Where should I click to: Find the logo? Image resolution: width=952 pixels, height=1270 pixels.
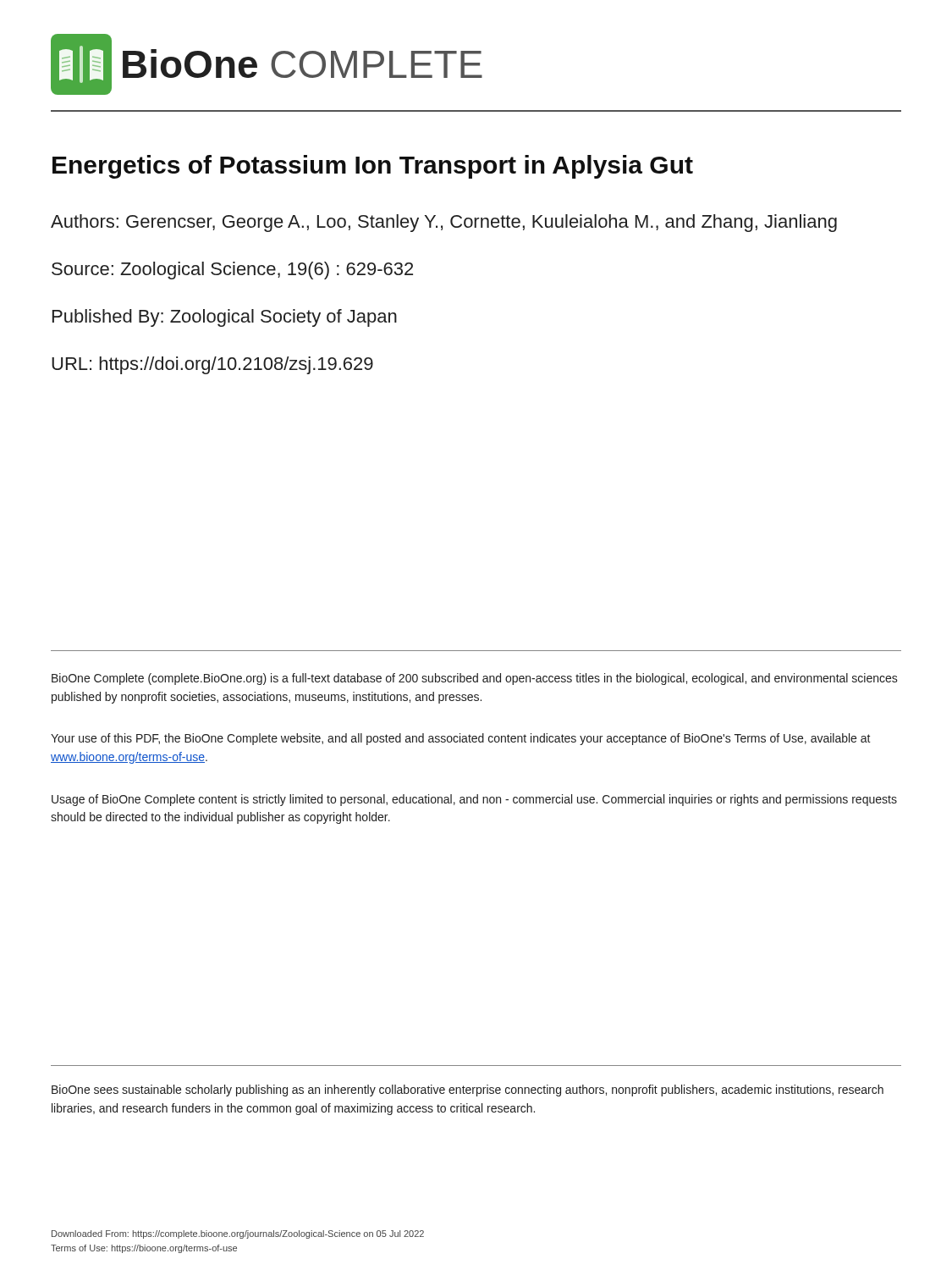(x=476, y=64)
